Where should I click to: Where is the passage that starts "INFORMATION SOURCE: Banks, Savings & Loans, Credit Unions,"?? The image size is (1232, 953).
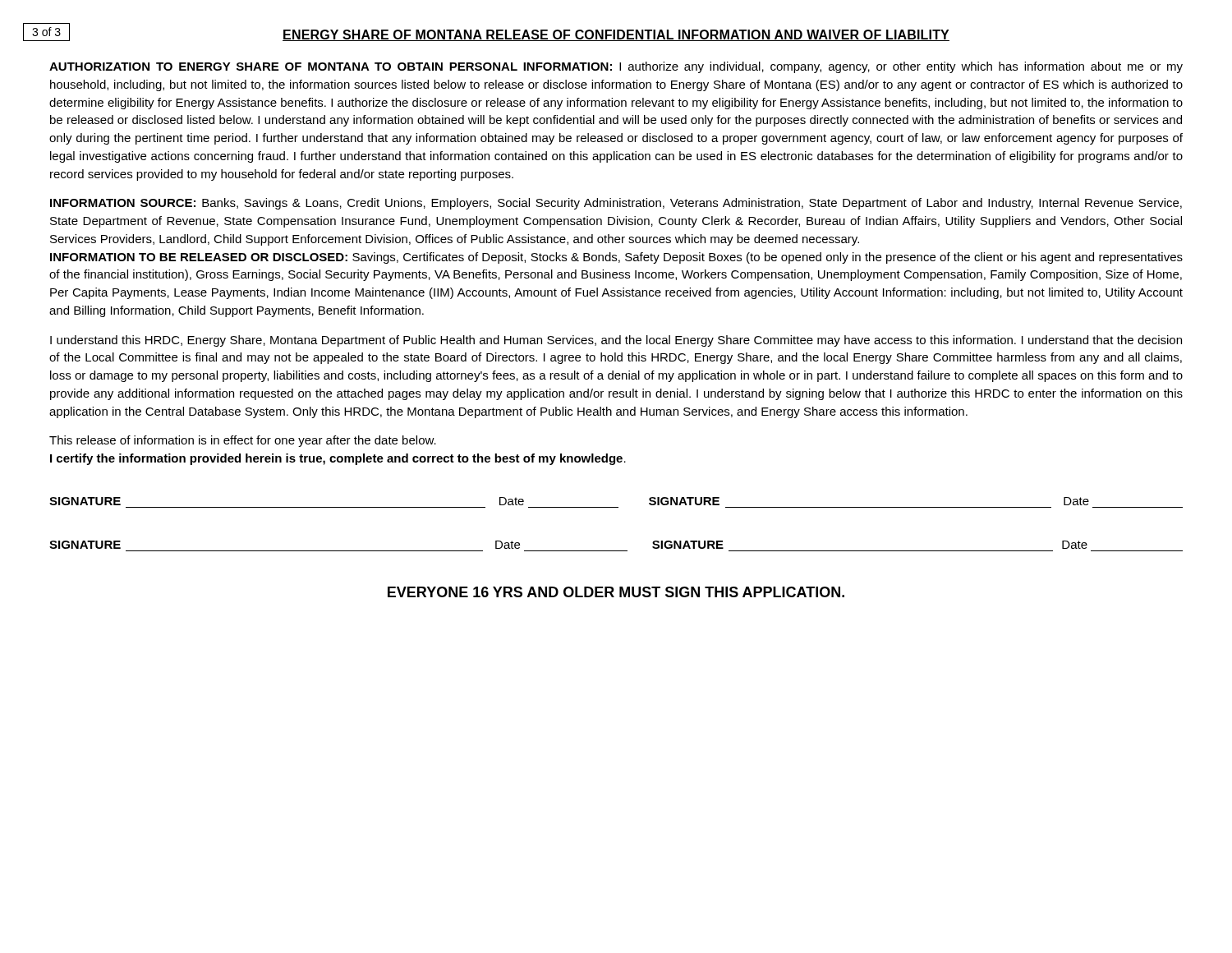[616, 221]
